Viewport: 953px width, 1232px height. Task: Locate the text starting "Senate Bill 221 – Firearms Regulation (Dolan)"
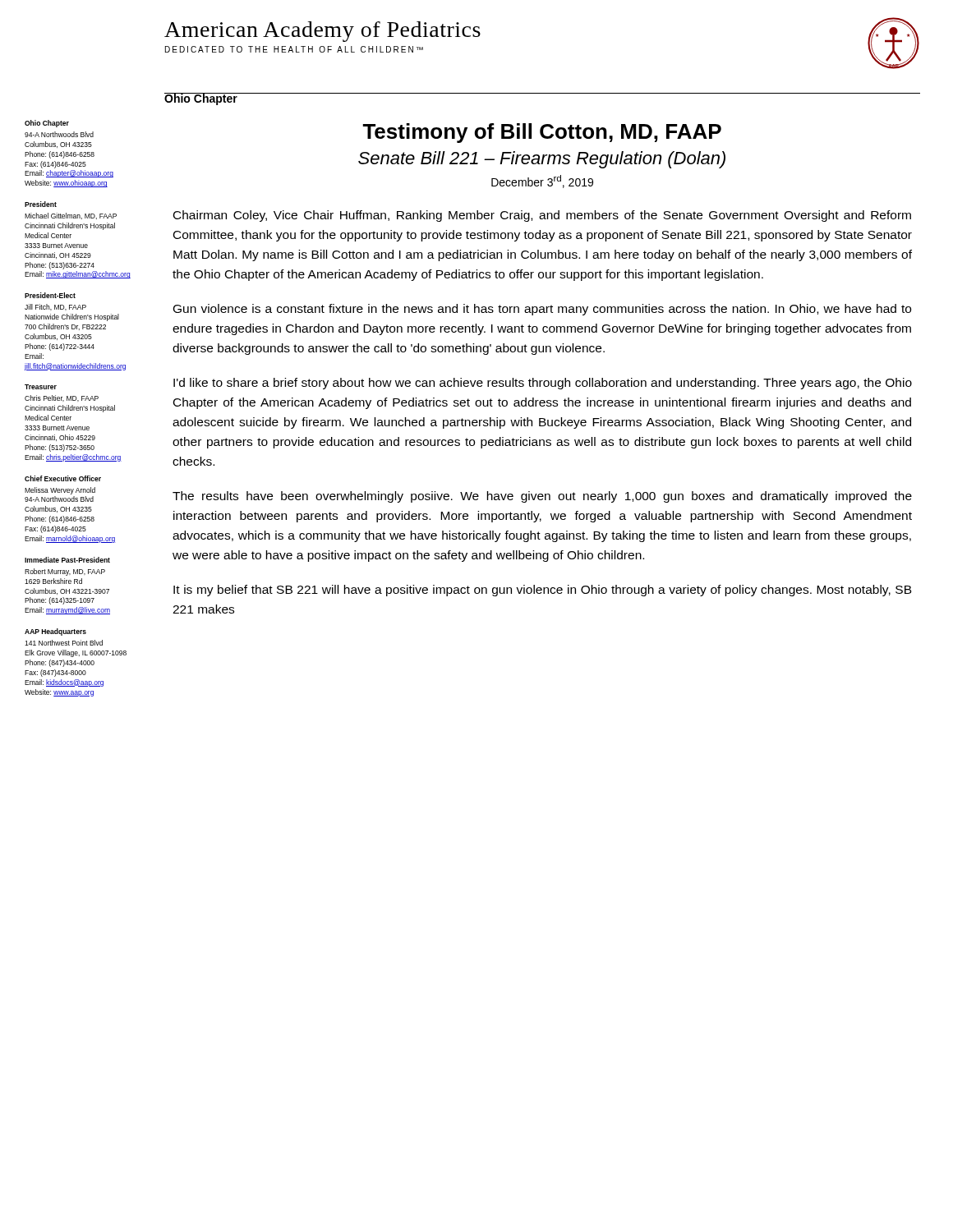pyautogui.click(x=542, y=158)
